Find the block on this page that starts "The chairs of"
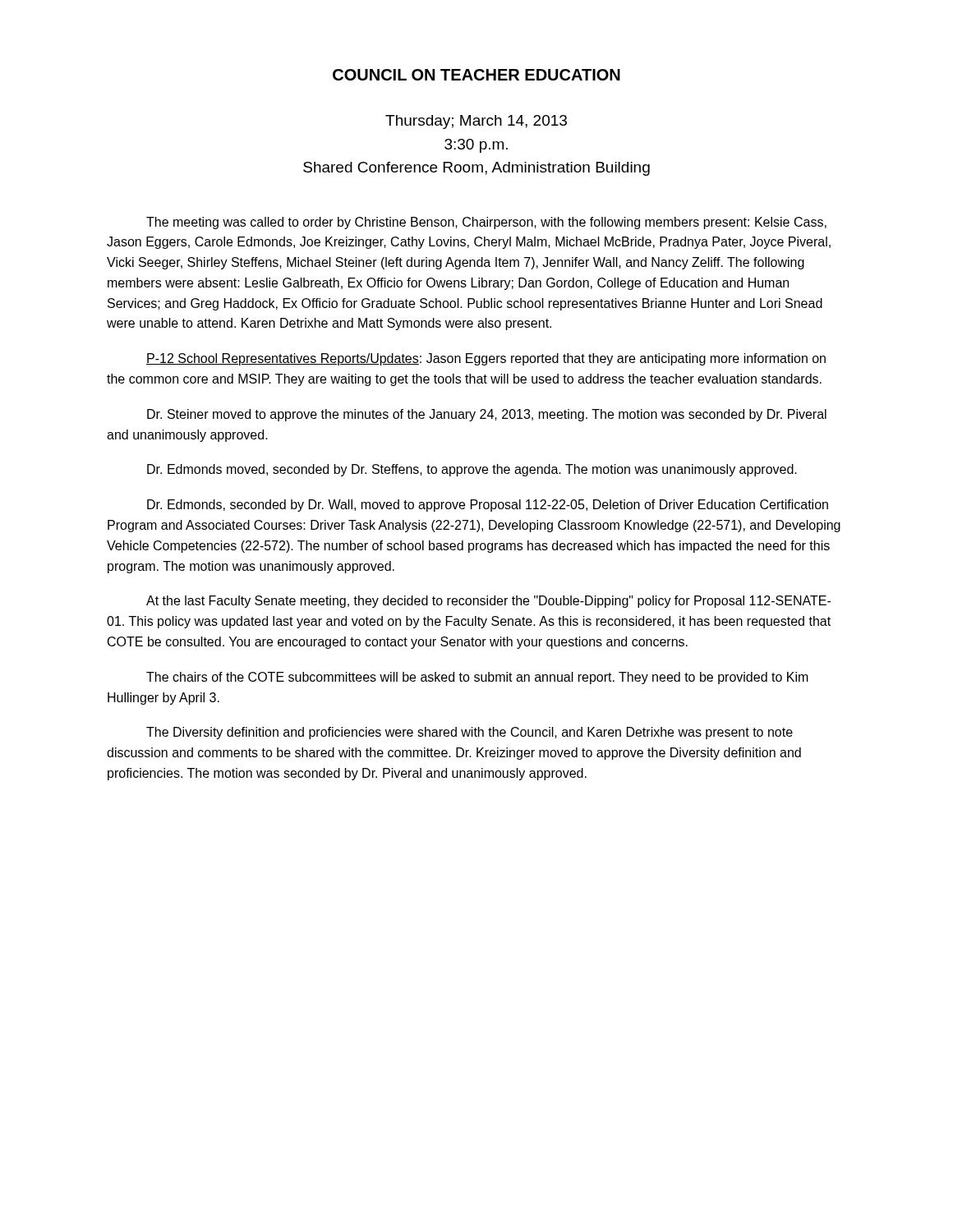953x1232 pixels. [458, 687]
